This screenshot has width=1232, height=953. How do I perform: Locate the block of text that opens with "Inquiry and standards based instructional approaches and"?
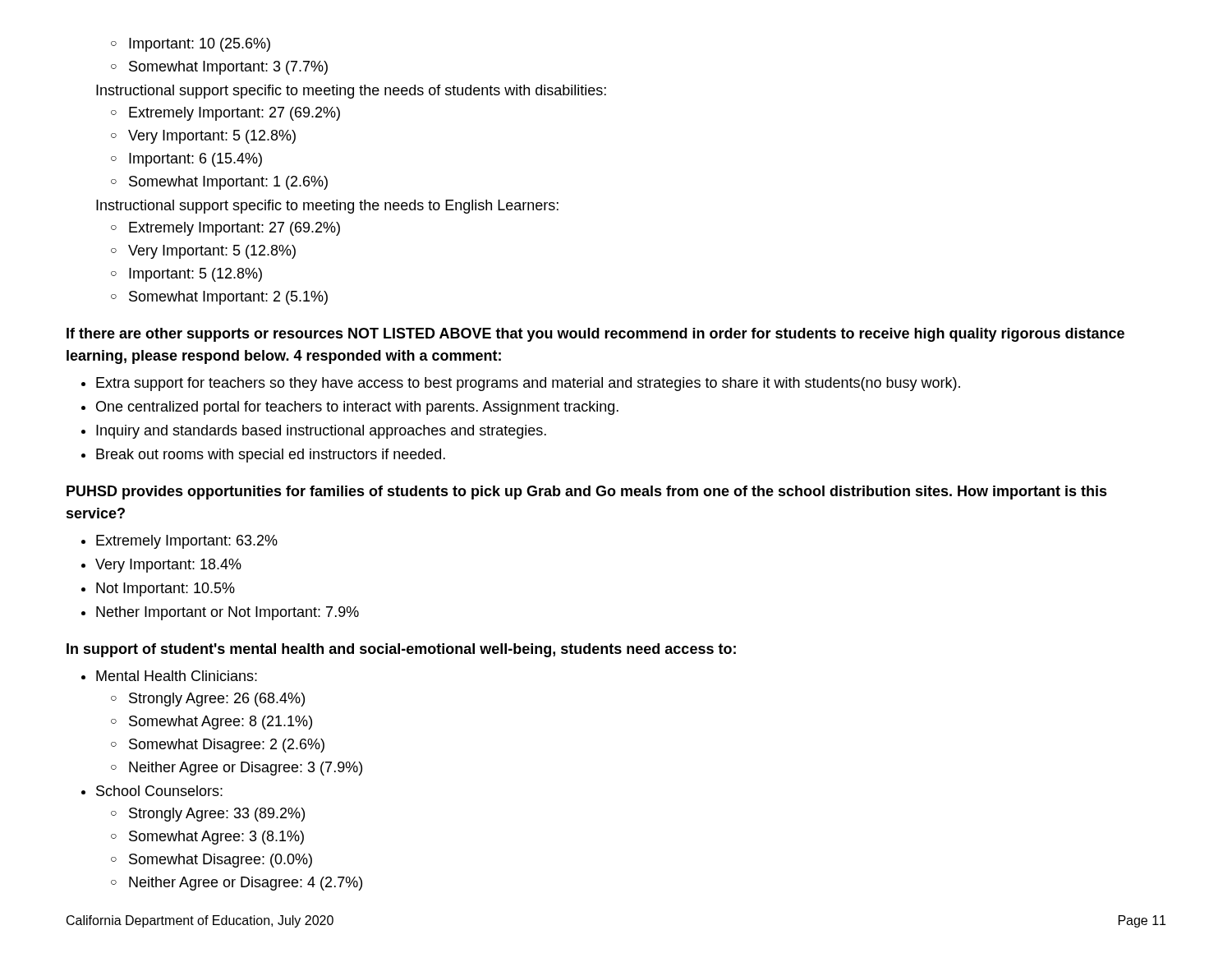[321, 430]
